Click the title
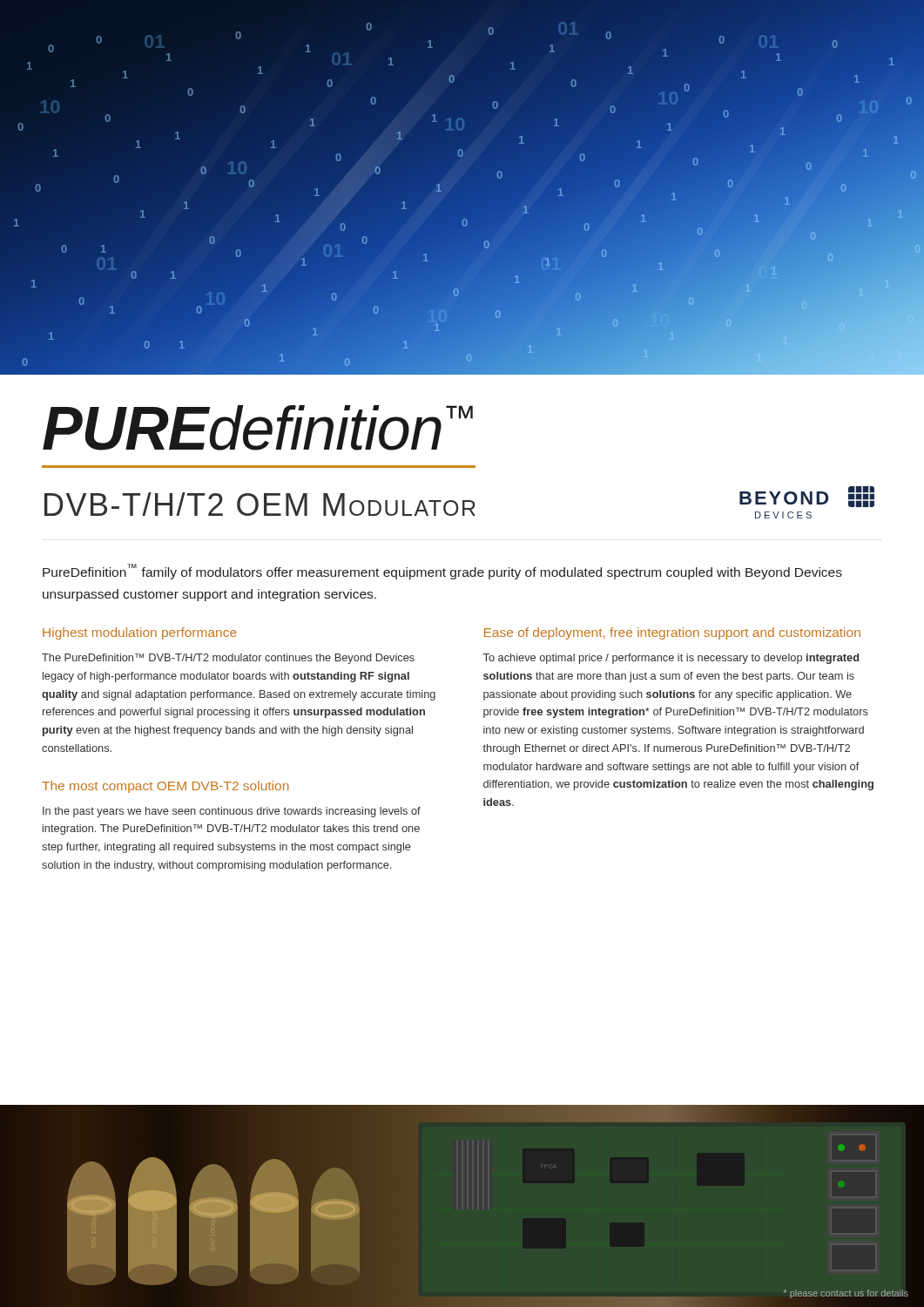Image resolution: width=924 pixels, height=1307 pixels. [x=258, y=431]
